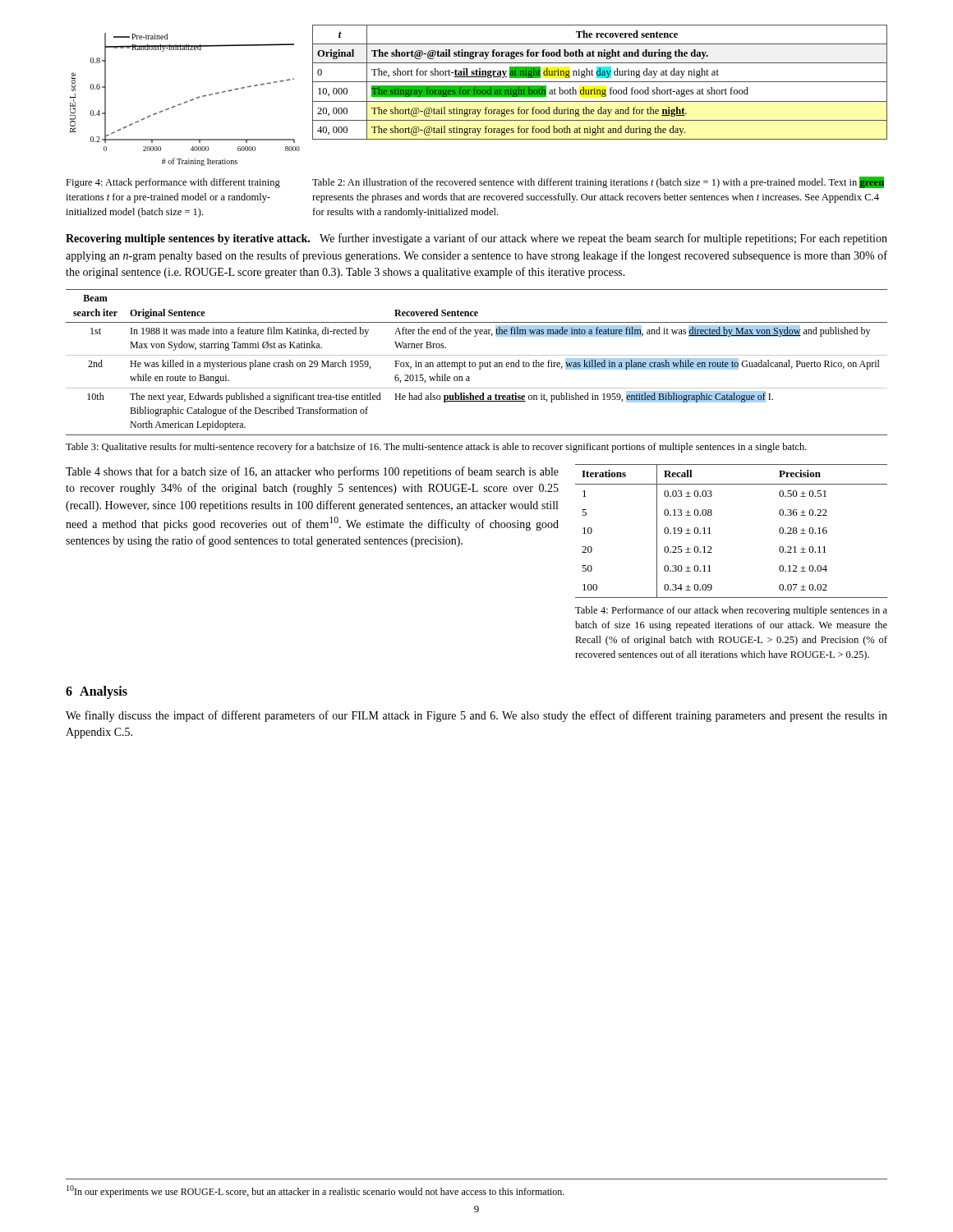Viewport: 953px width, 1232px height.
Task: Click the caption that begins "Table 2: An illustration"
Action: point(598,197)
